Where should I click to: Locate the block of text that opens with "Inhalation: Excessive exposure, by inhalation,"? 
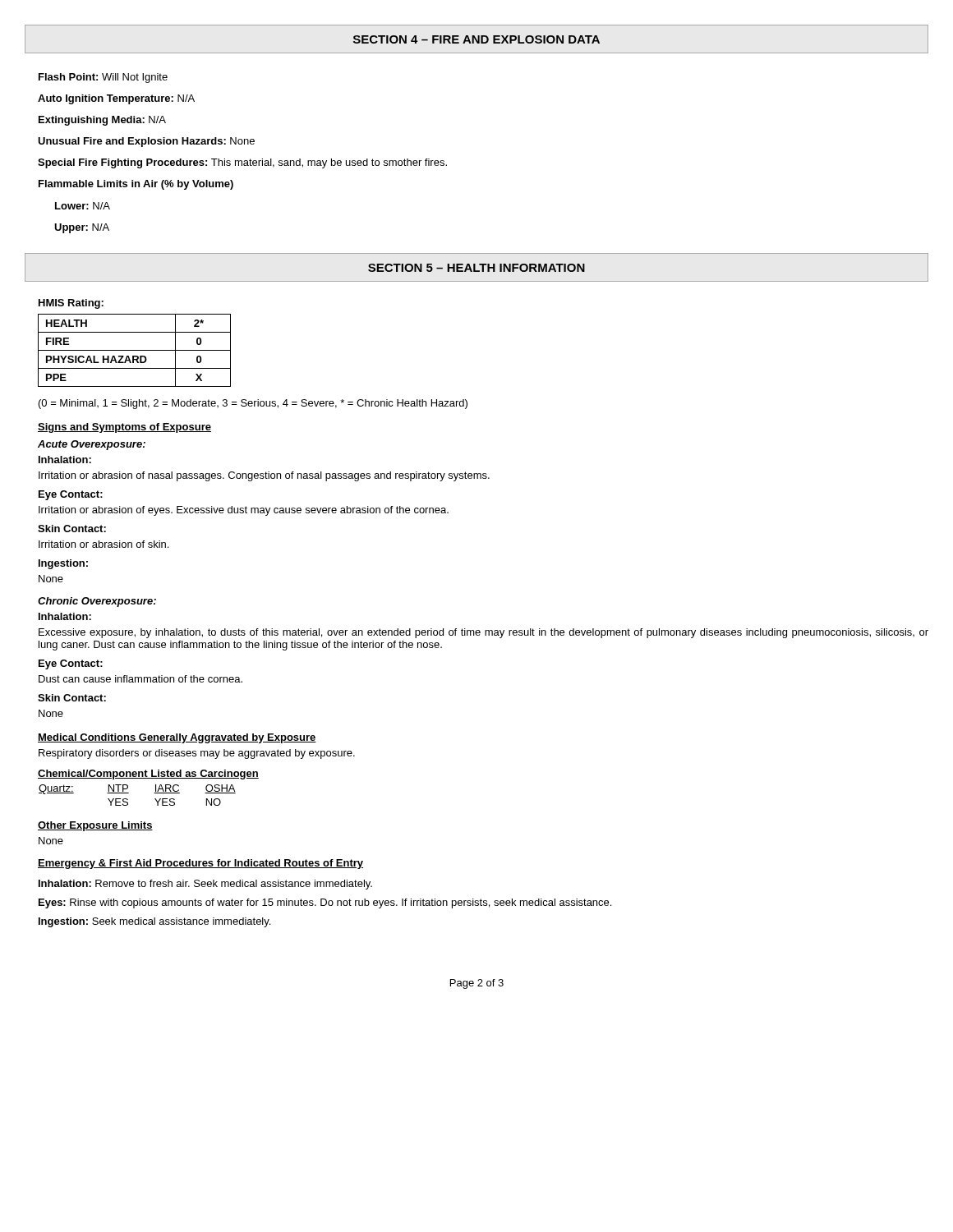[x=483, y=630]
